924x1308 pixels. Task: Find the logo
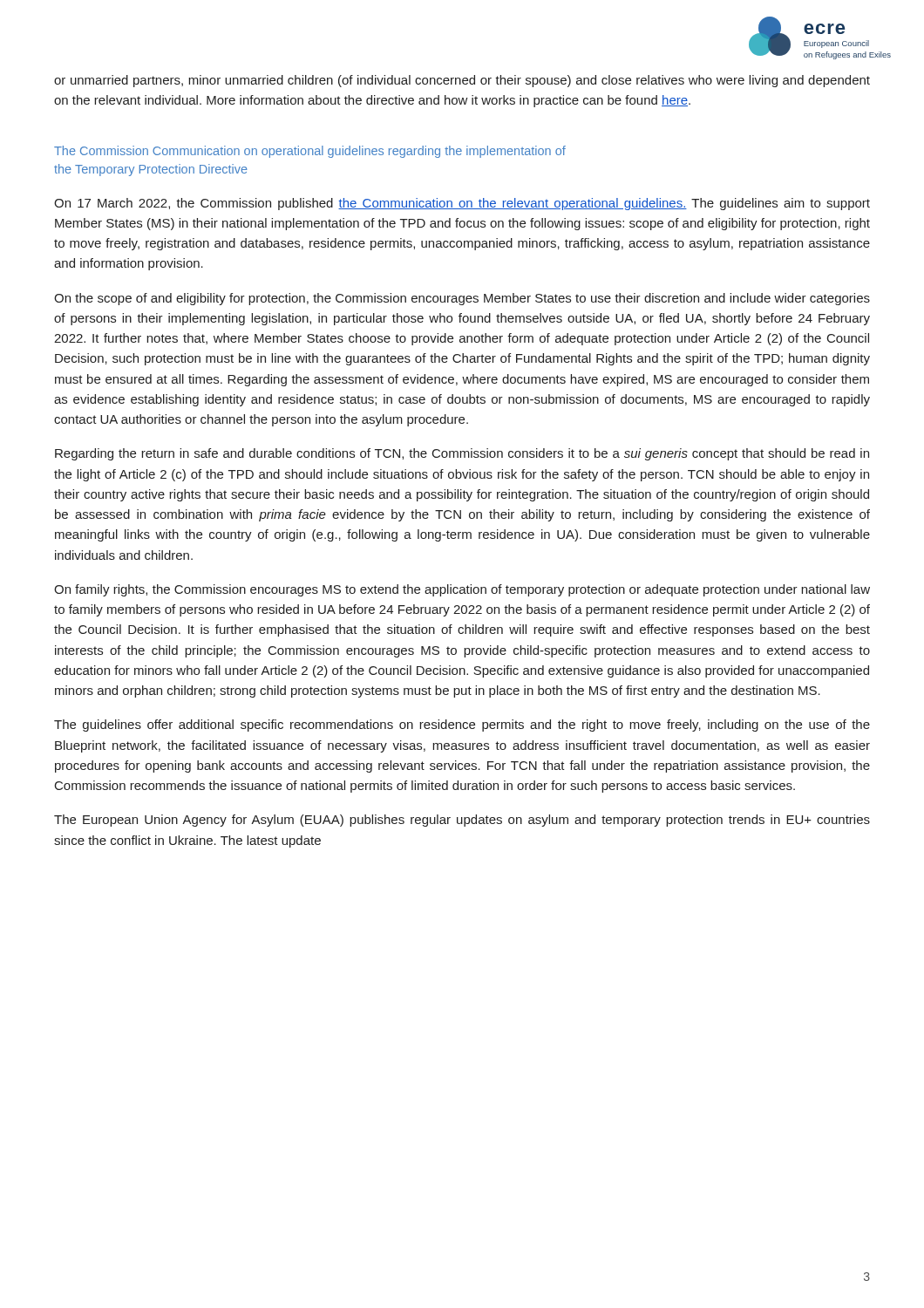817,38
